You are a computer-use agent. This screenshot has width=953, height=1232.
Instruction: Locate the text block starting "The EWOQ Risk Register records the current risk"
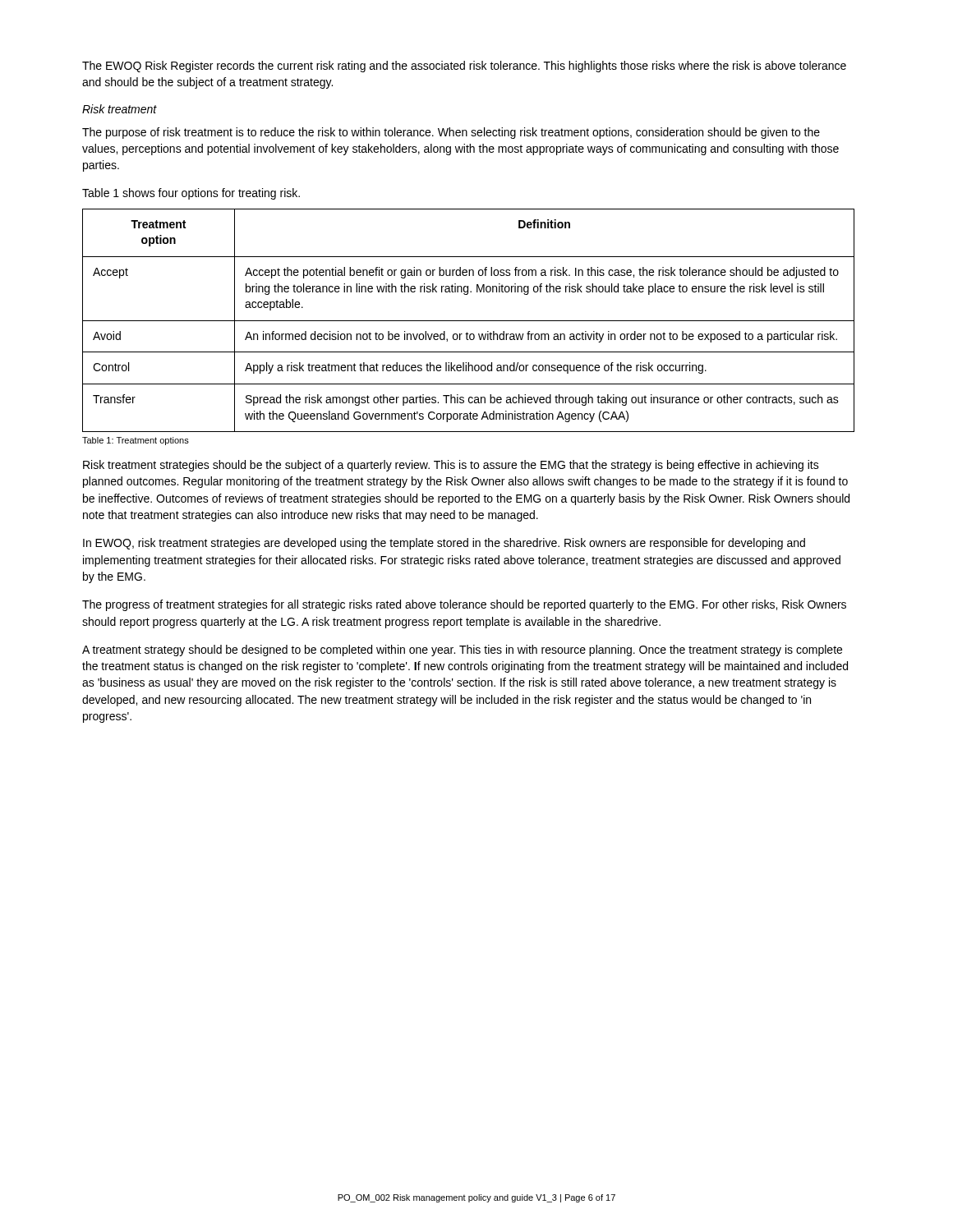(464, 74)
